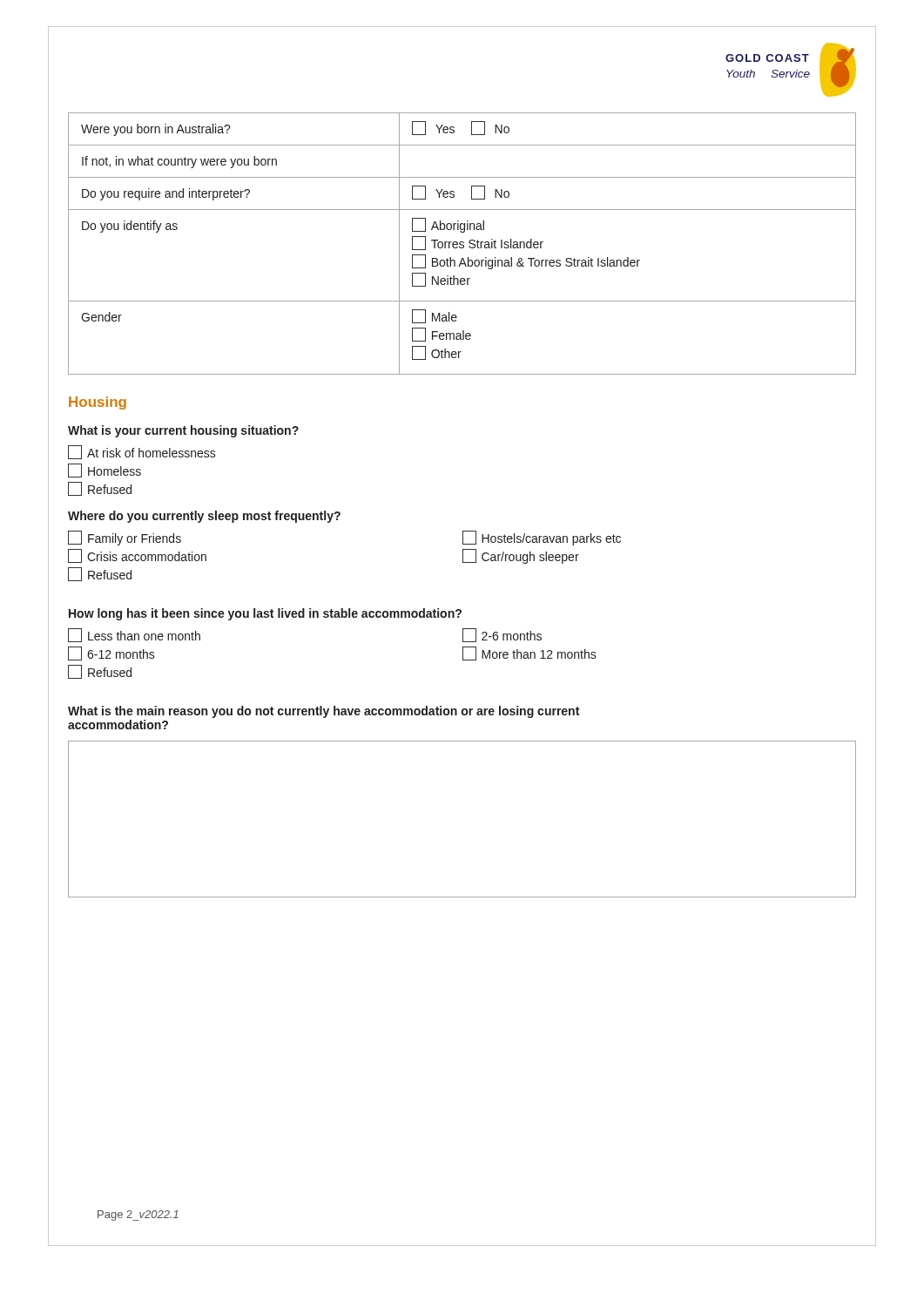Find "2-6 months" on this page
This screenshot has width=924, height=1307.
[502, 636]
